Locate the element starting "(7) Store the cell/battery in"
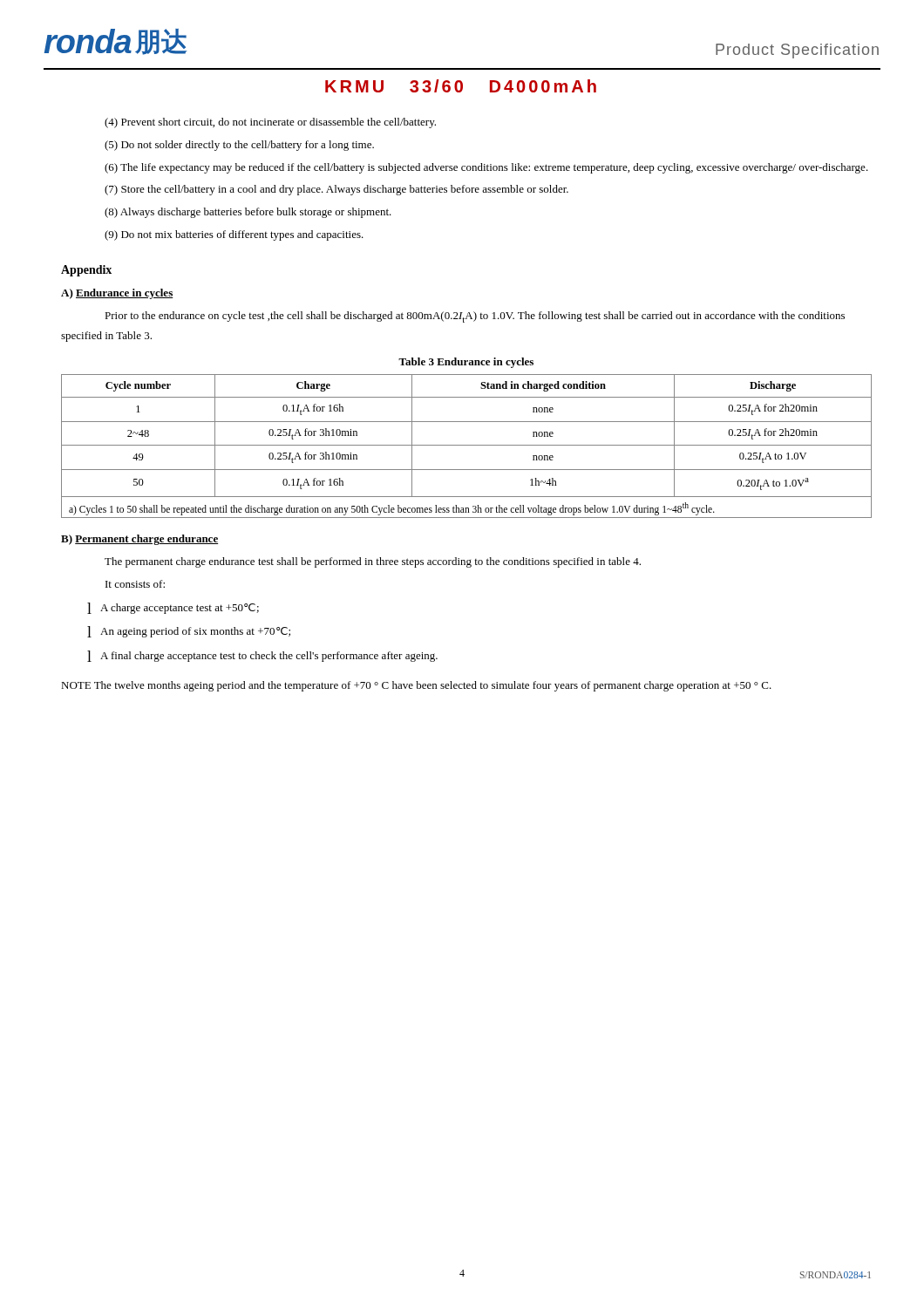Screen dimensions: 1308x924 point(337,189)
